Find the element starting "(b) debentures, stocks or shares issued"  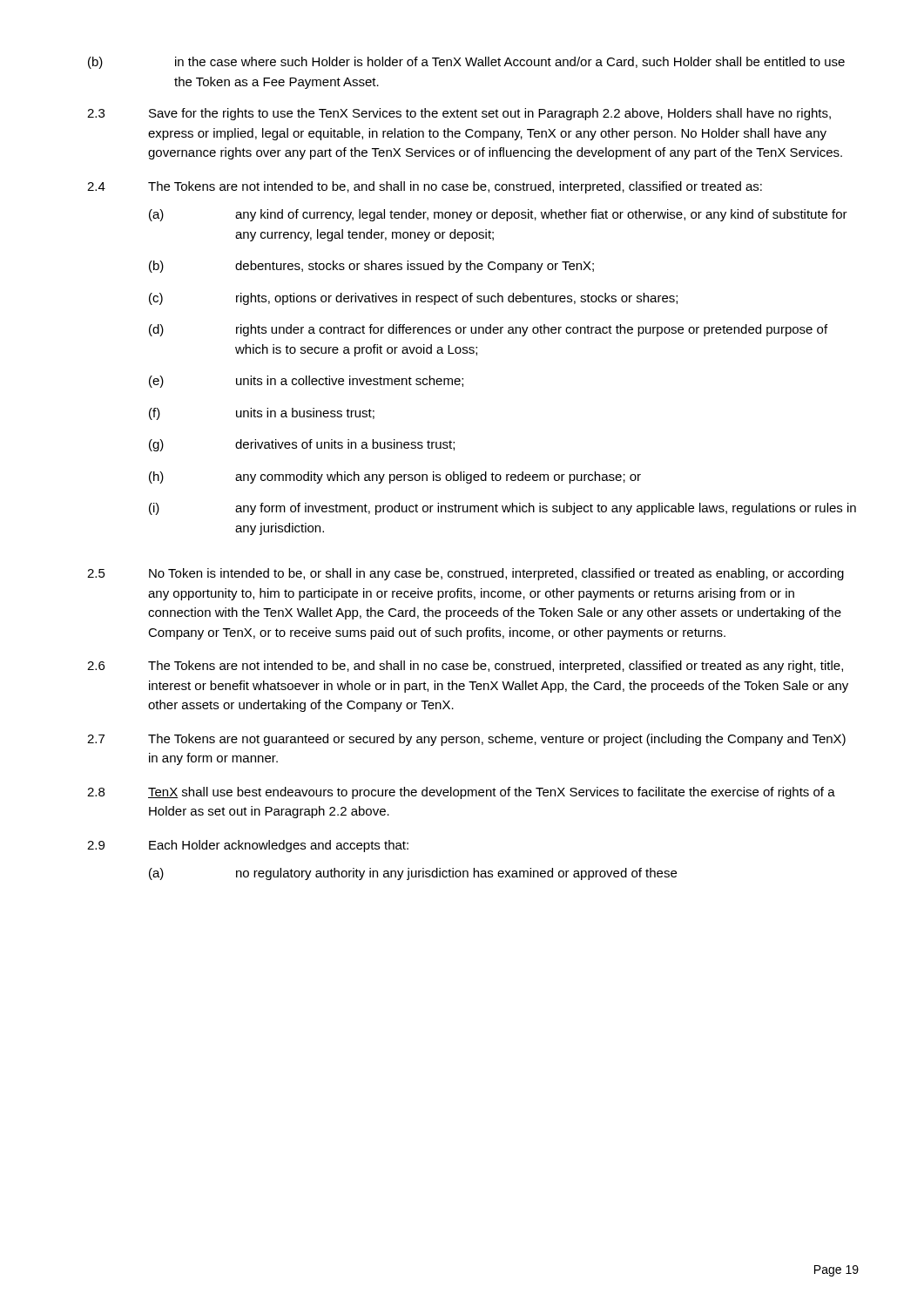503,266
